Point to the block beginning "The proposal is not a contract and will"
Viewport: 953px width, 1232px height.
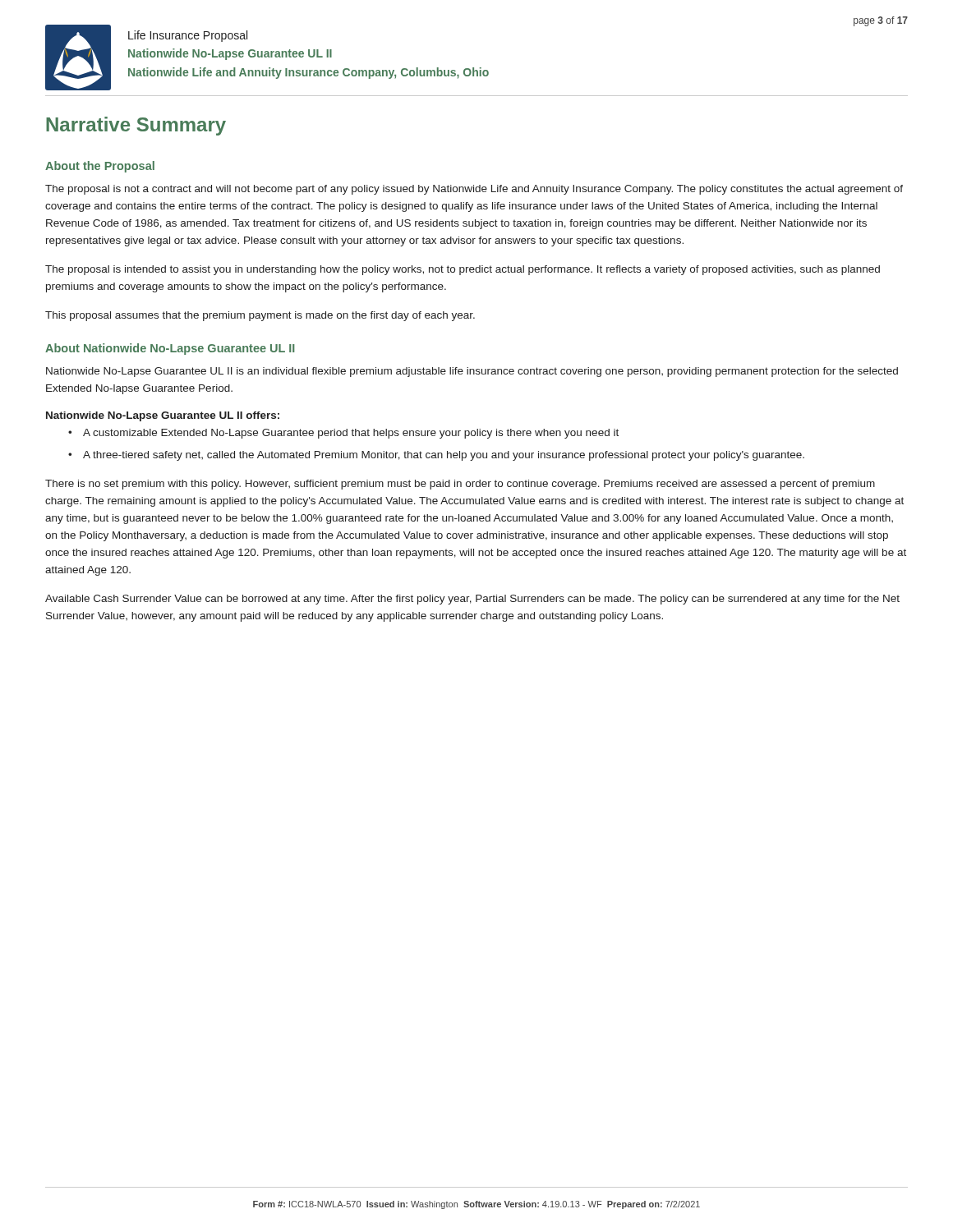coord(474,214)
